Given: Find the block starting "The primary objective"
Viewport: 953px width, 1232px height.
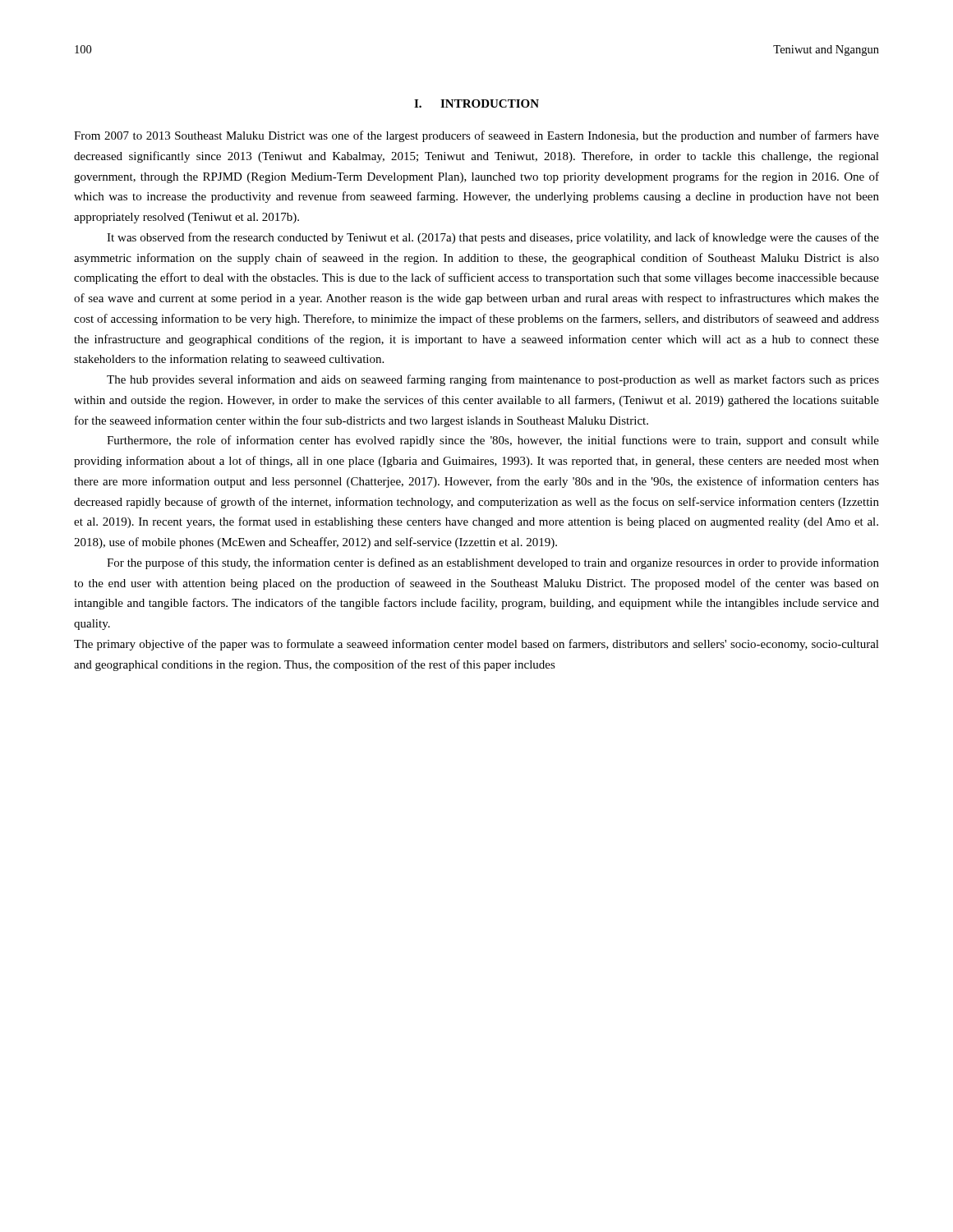Looking at the screenshot, I should click(x=476, y=654).
